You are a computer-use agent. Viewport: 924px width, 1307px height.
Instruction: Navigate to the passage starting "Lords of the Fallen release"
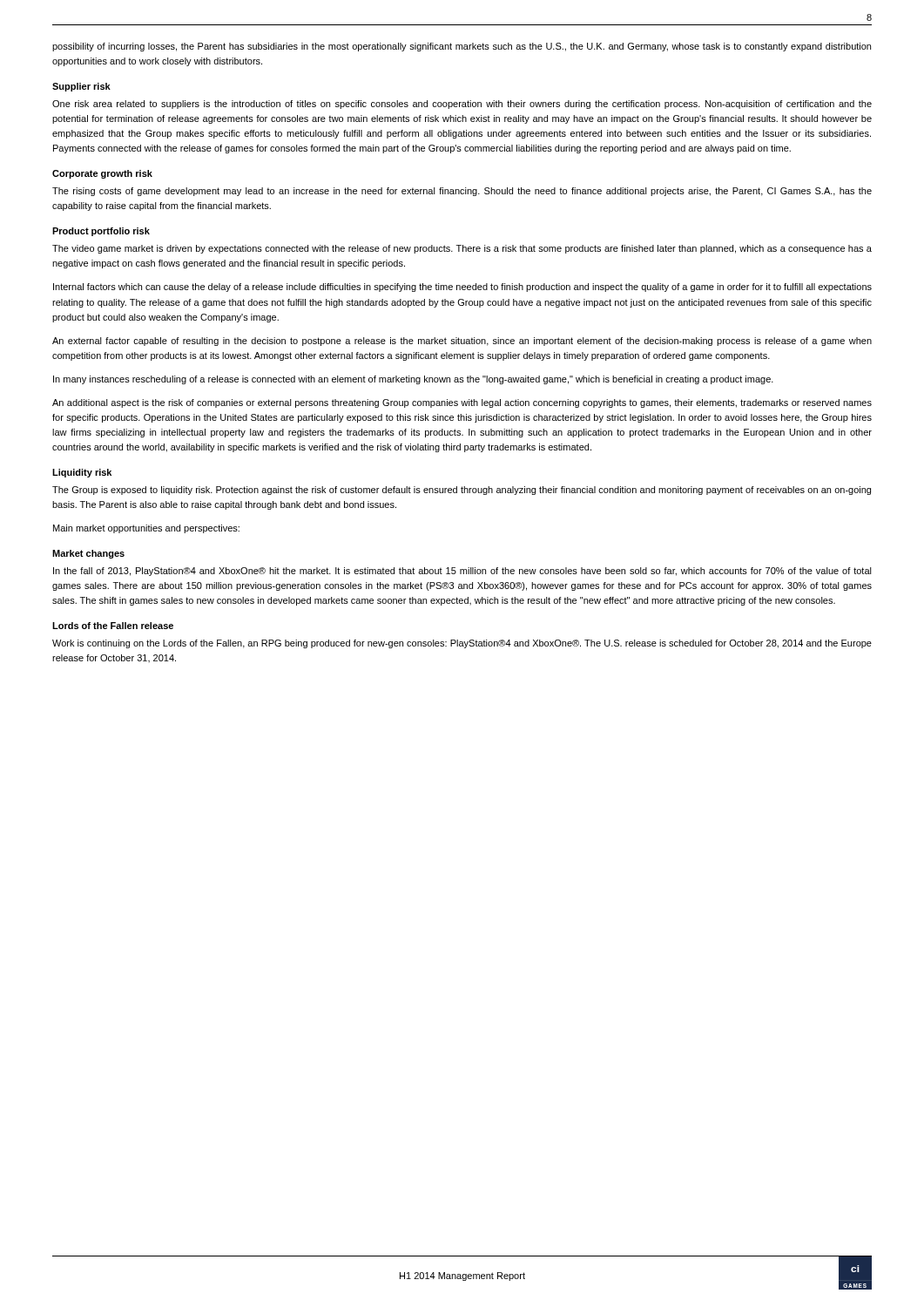pos(113,626)
